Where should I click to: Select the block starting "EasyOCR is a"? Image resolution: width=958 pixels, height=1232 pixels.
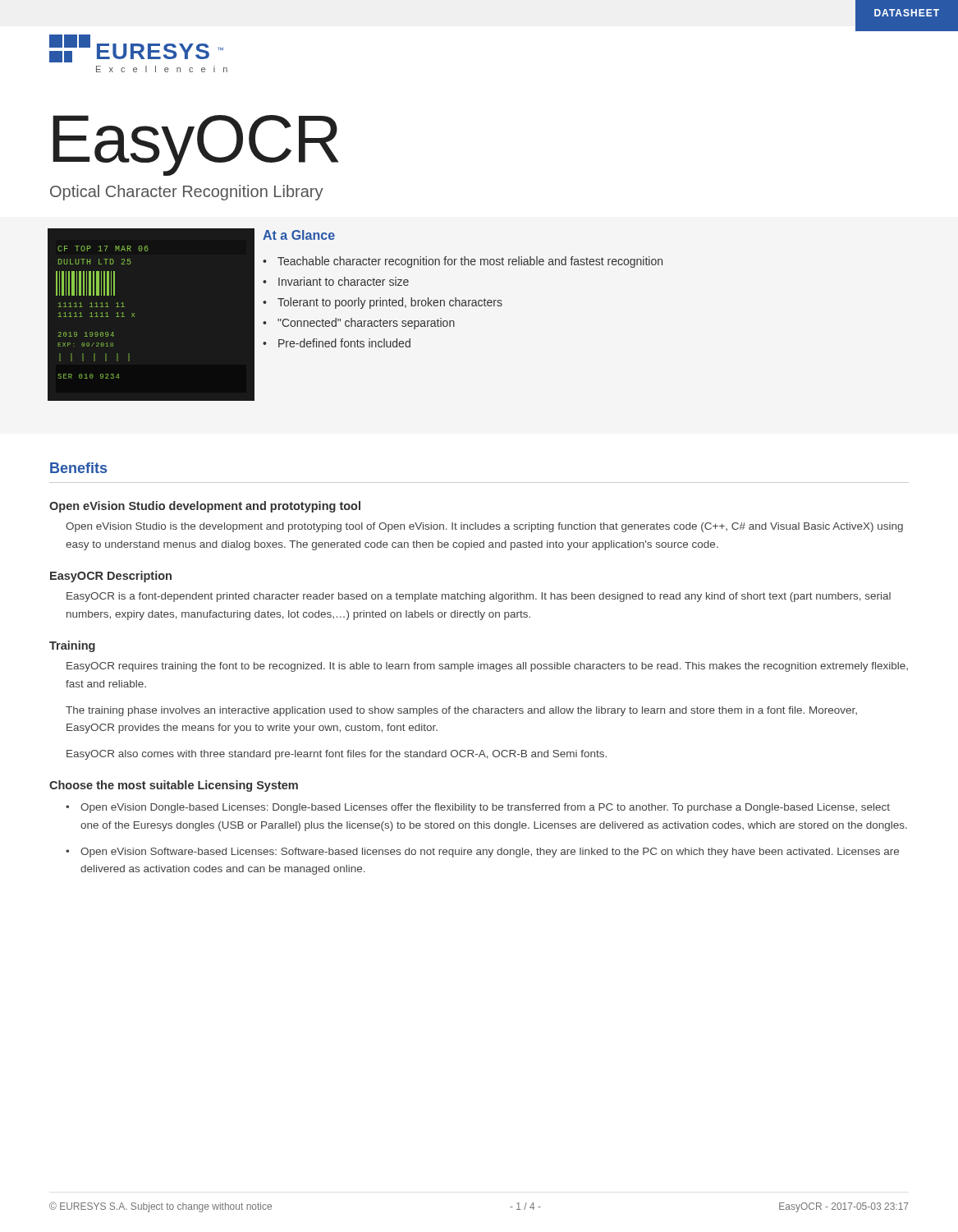click(478, 605)
